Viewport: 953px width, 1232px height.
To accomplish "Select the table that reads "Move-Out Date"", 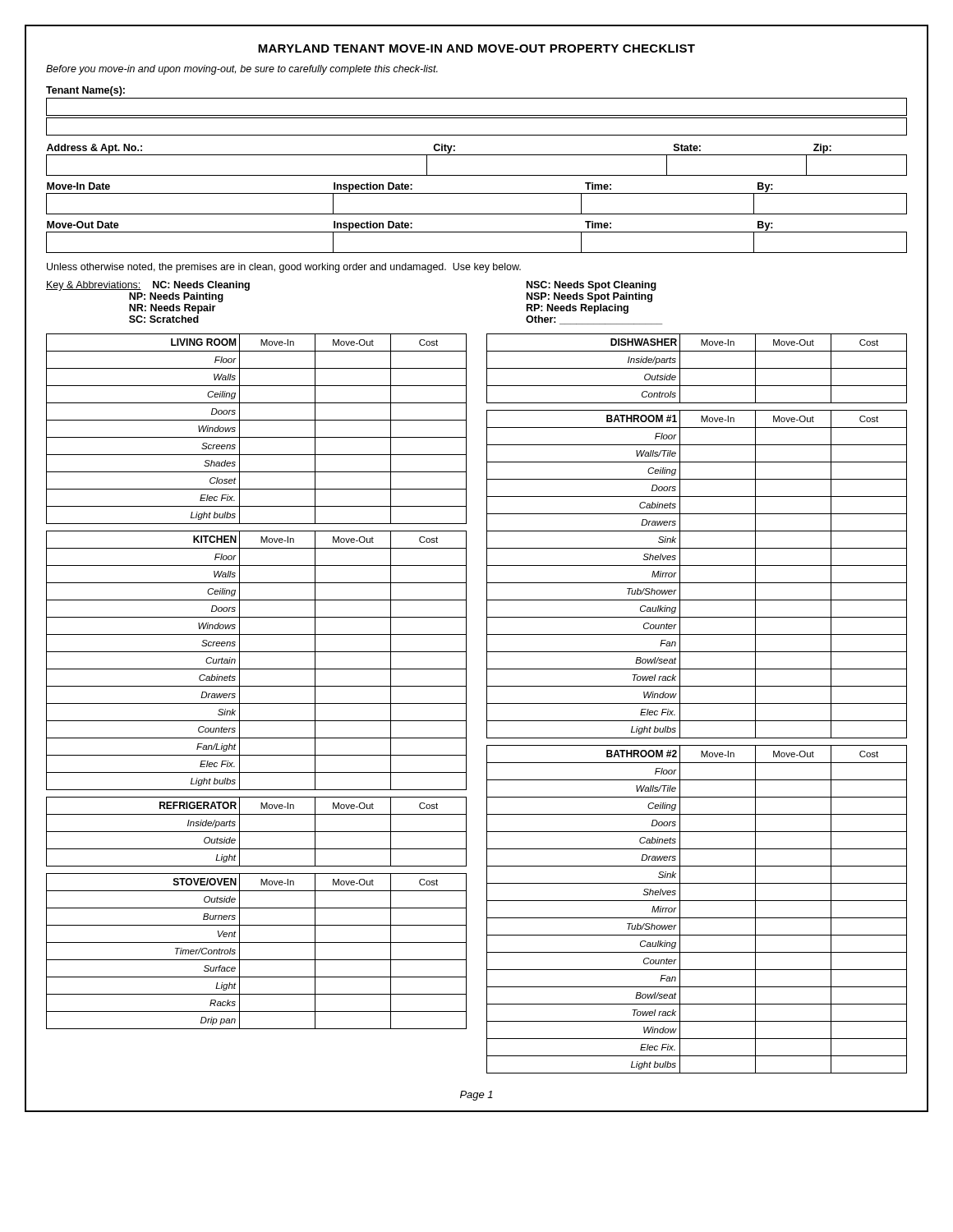I will point(476,236).
